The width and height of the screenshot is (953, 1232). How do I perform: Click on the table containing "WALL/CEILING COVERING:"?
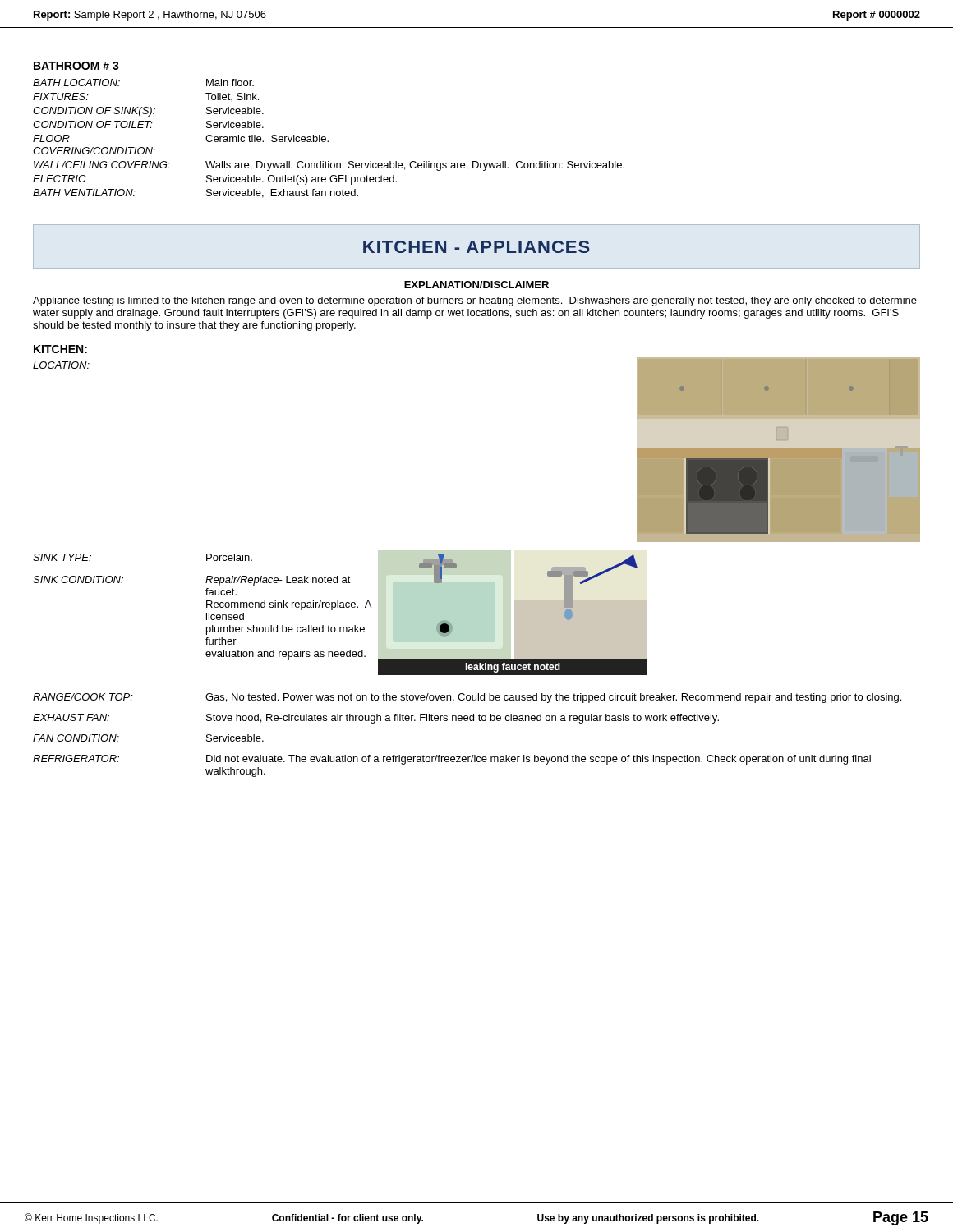(476, 138)
